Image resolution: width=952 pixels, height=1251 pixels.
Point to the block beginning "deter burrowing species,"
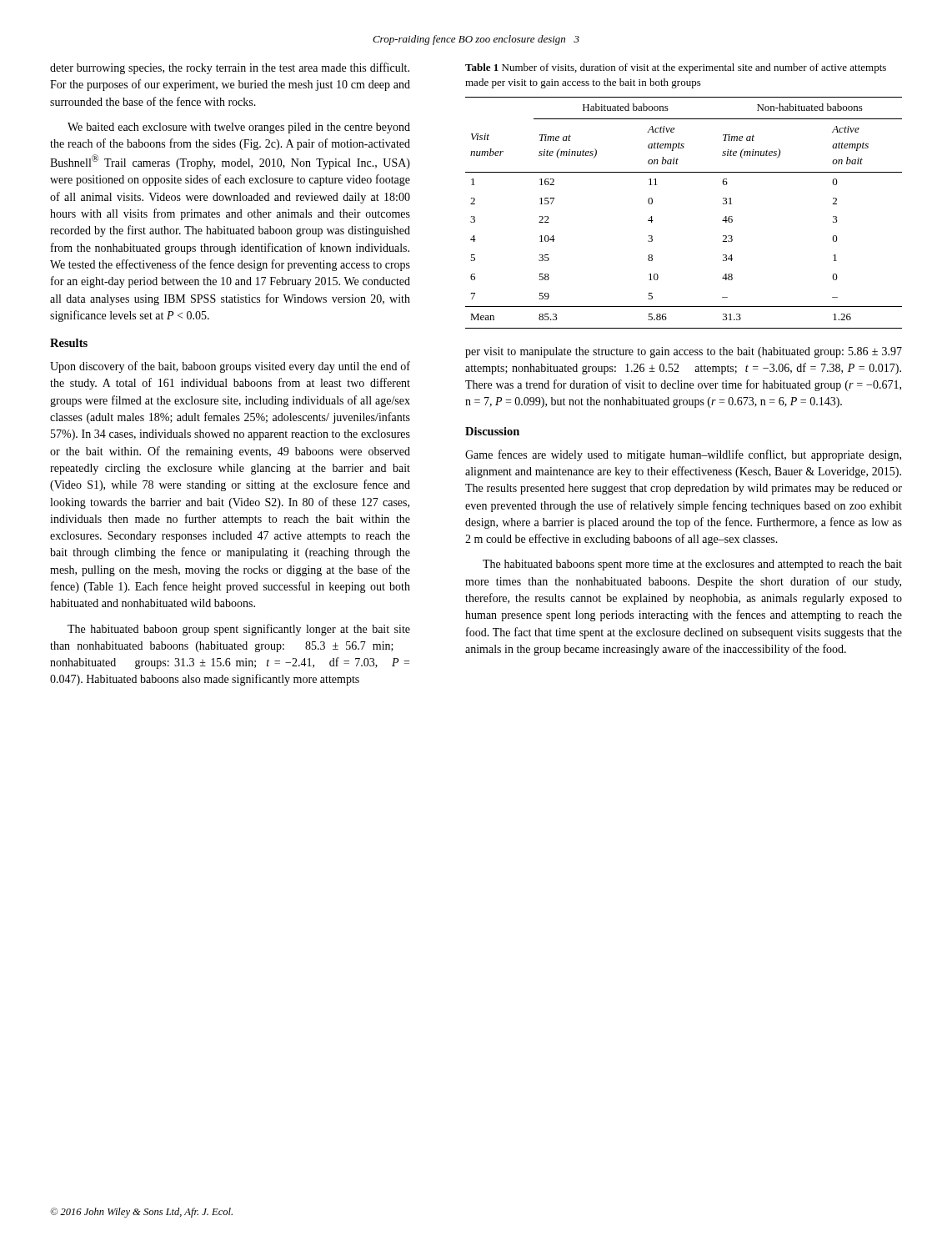tap(230, 192)
